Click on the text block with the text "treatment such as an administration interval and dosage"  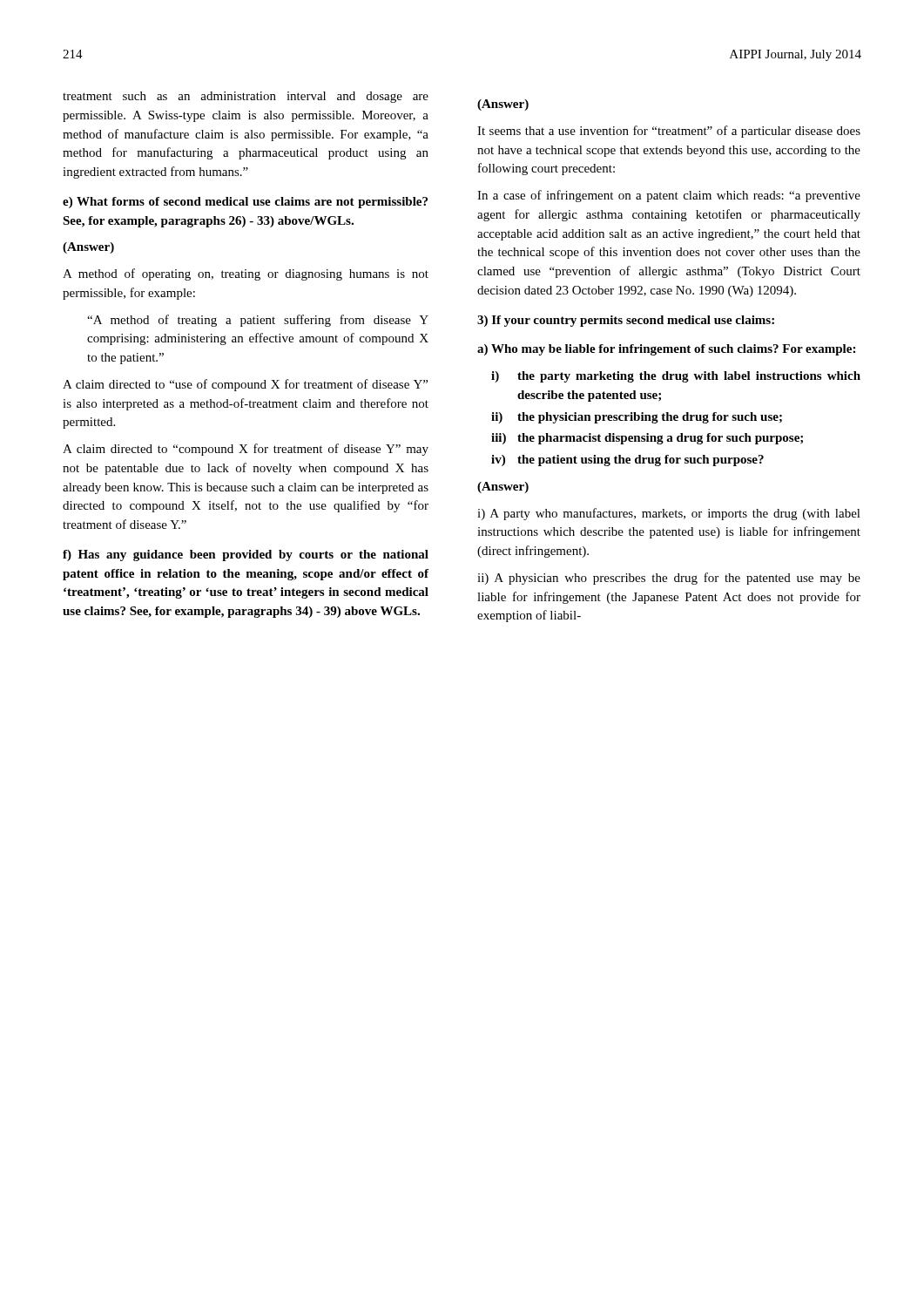click(x=246, y=135)
